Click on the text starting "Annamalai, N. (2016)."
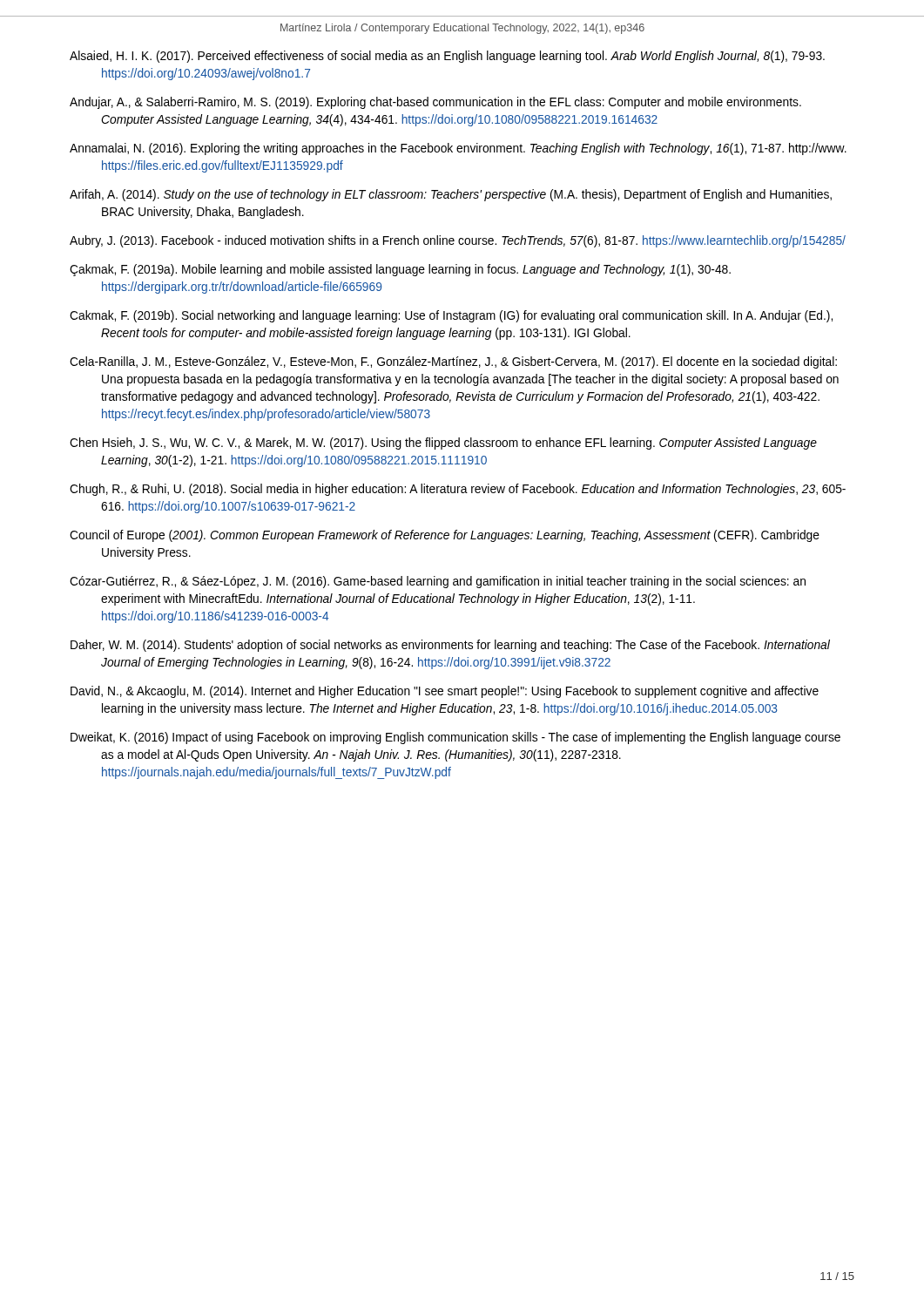Image resolution: width=924 pixels, height=1307 pixels. tap(458, 157)
